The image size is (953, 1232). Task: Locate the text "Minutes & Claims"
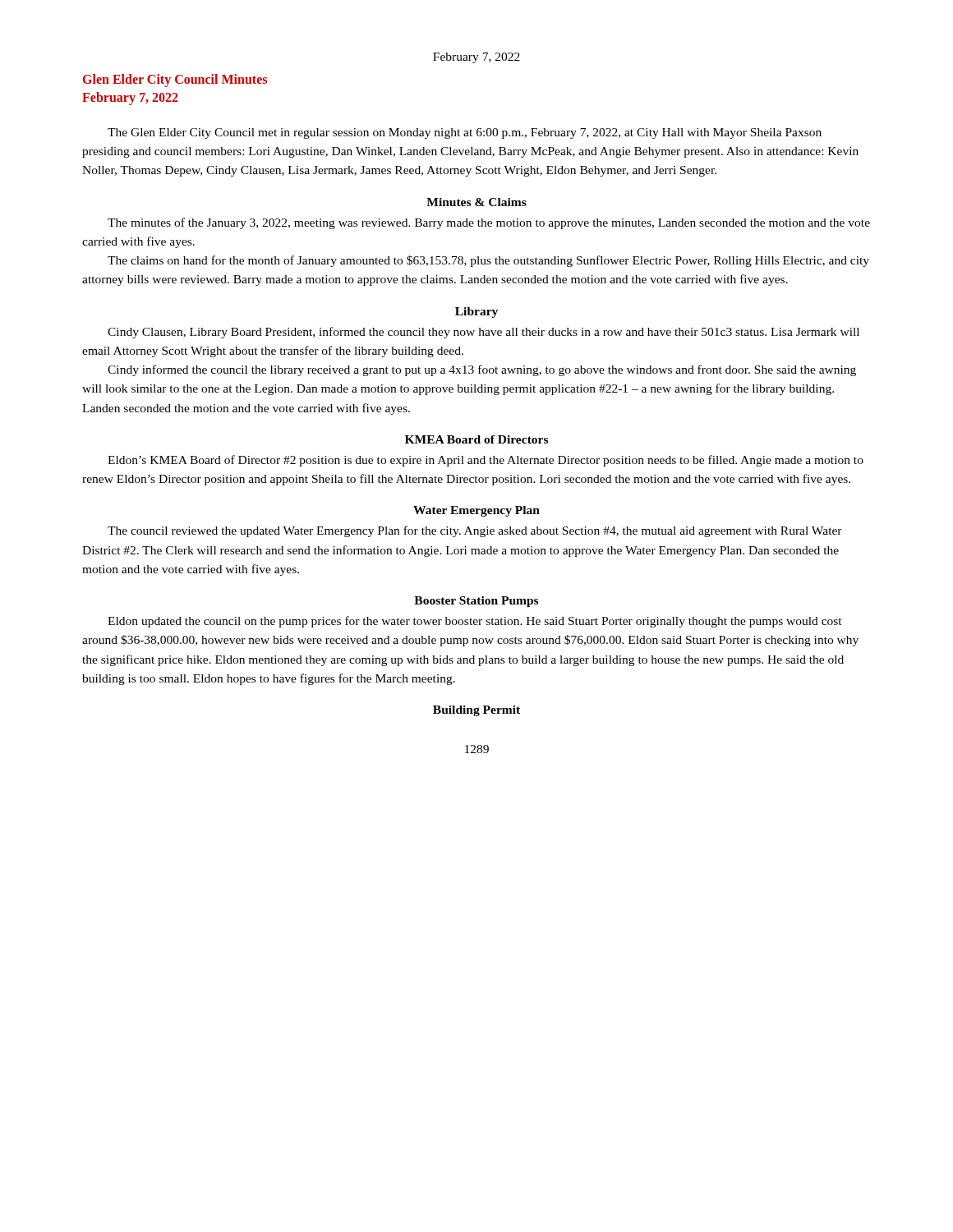[x=476, y=201]
